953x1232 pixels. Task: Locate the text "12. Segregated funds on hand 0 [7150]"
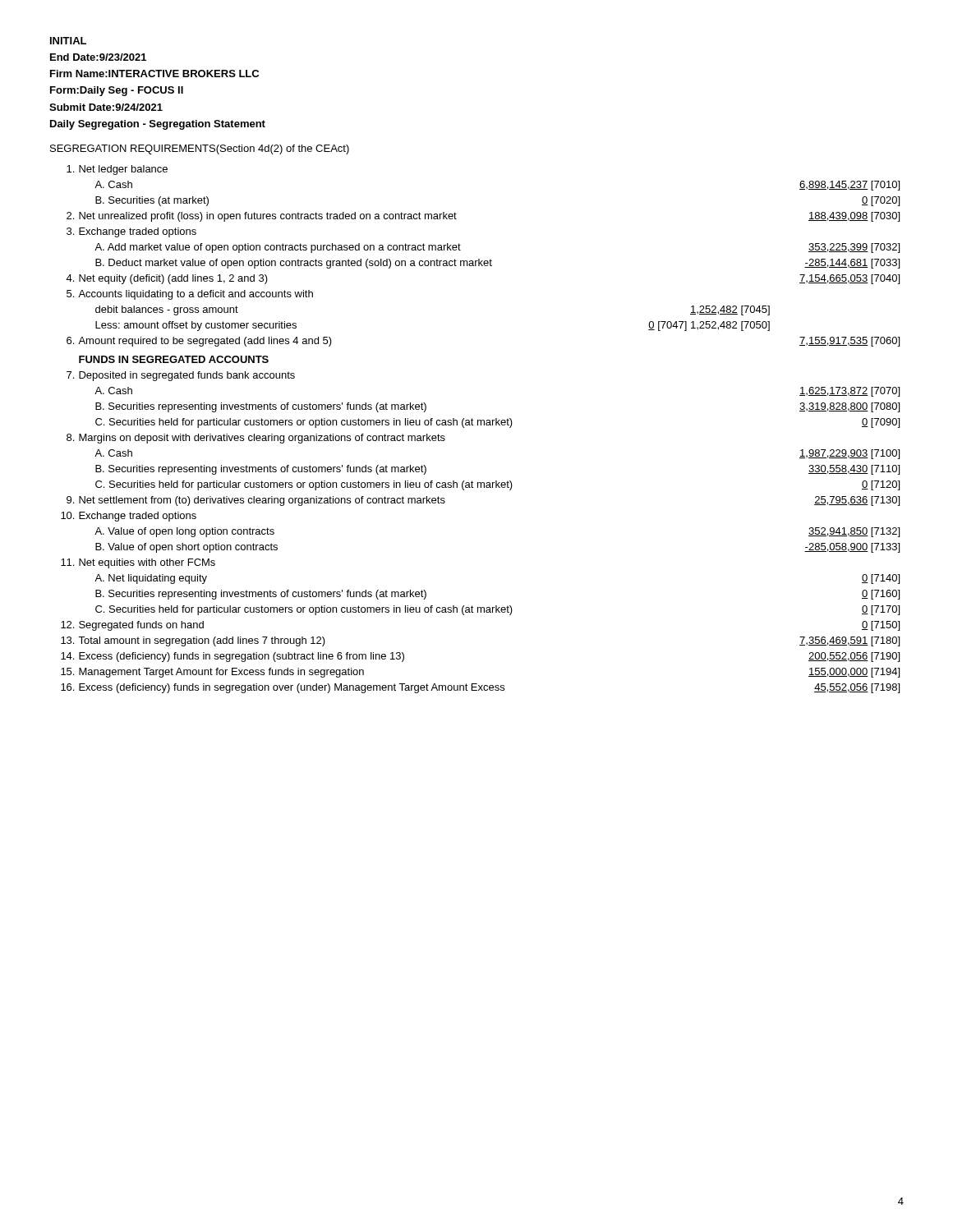129,625
